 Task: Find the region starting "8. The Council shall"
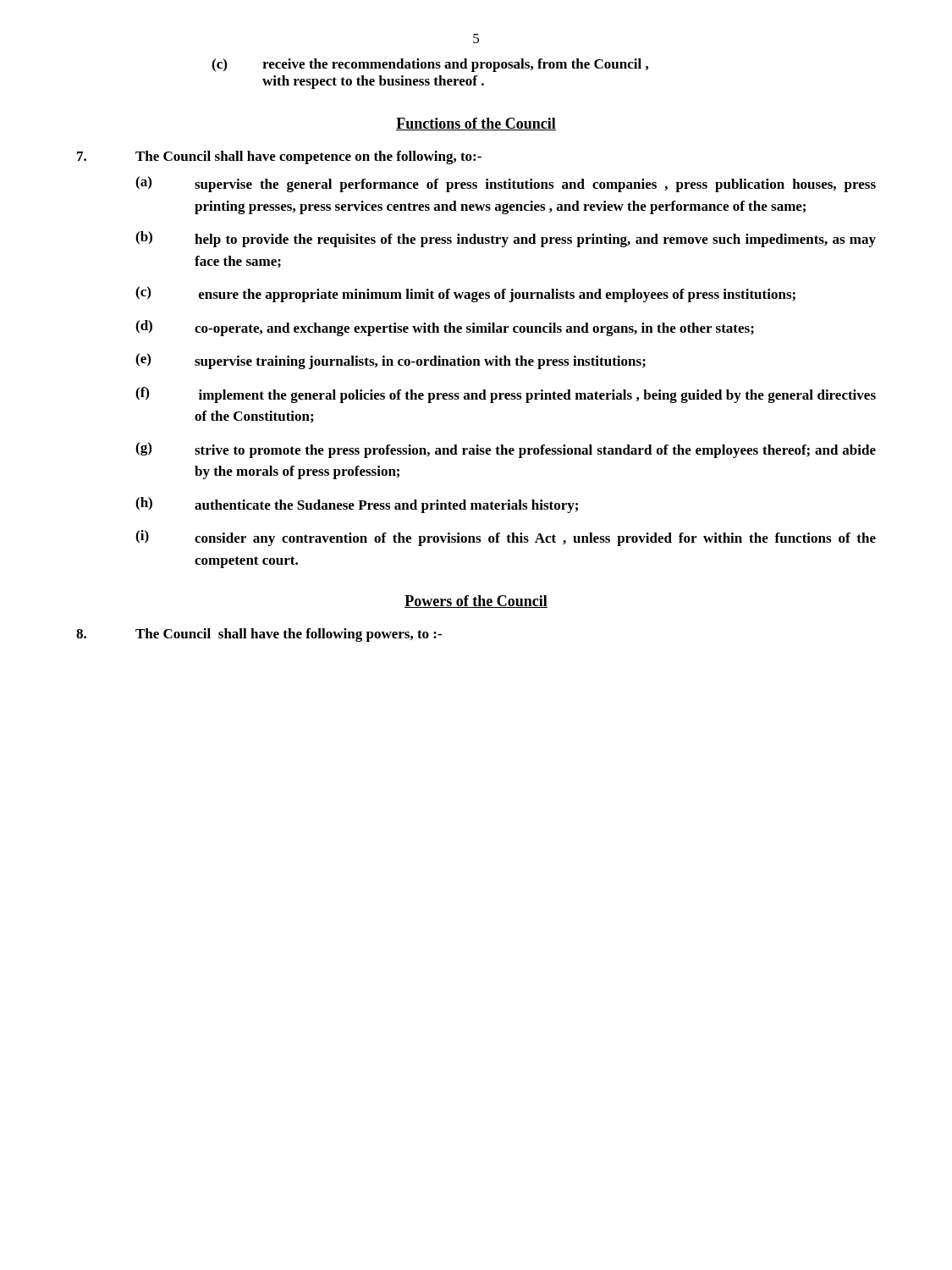click(x=259, y=634)
